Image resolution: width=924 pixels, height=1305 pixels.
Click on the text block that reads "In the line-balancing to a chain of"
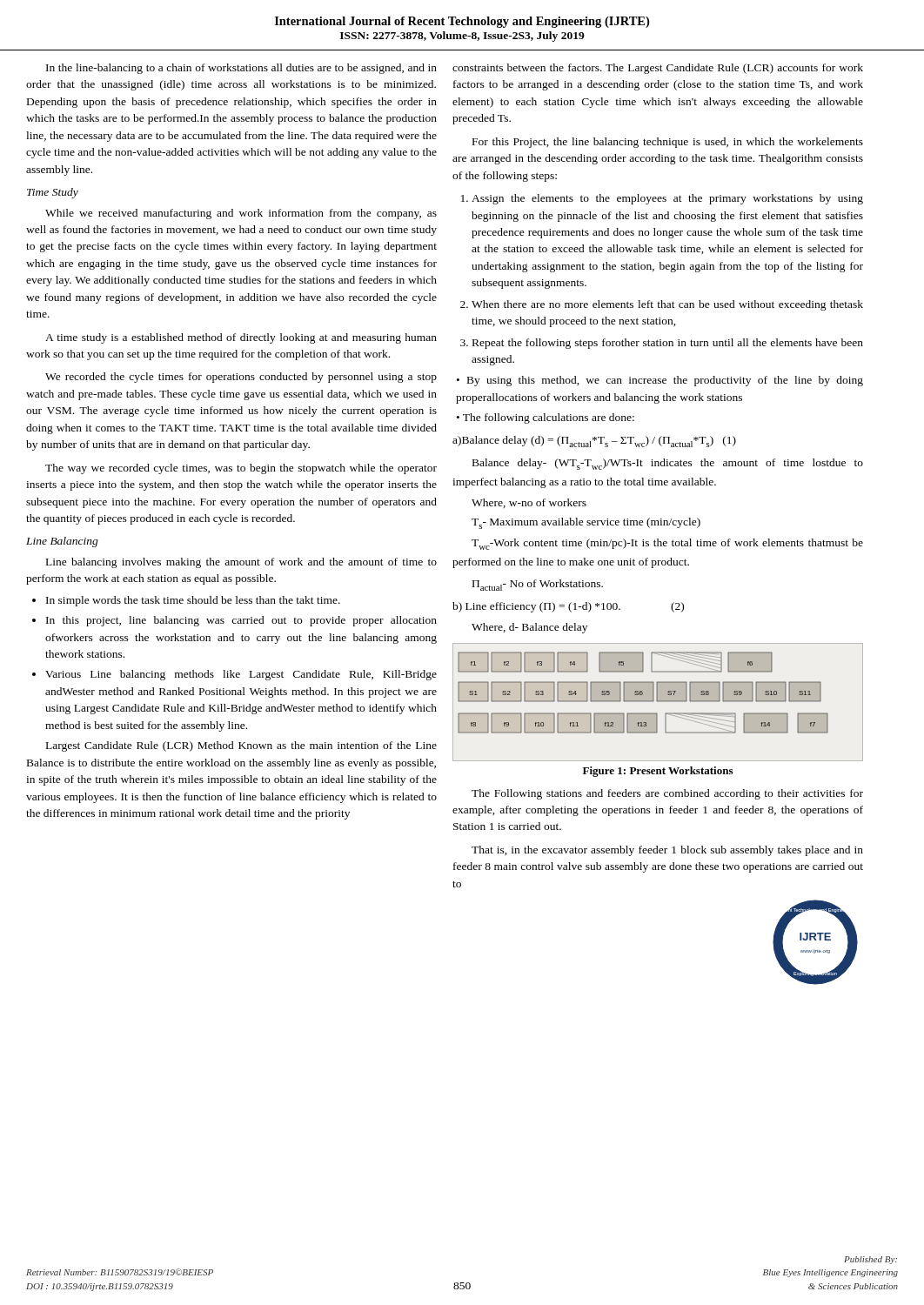[231, 118]
